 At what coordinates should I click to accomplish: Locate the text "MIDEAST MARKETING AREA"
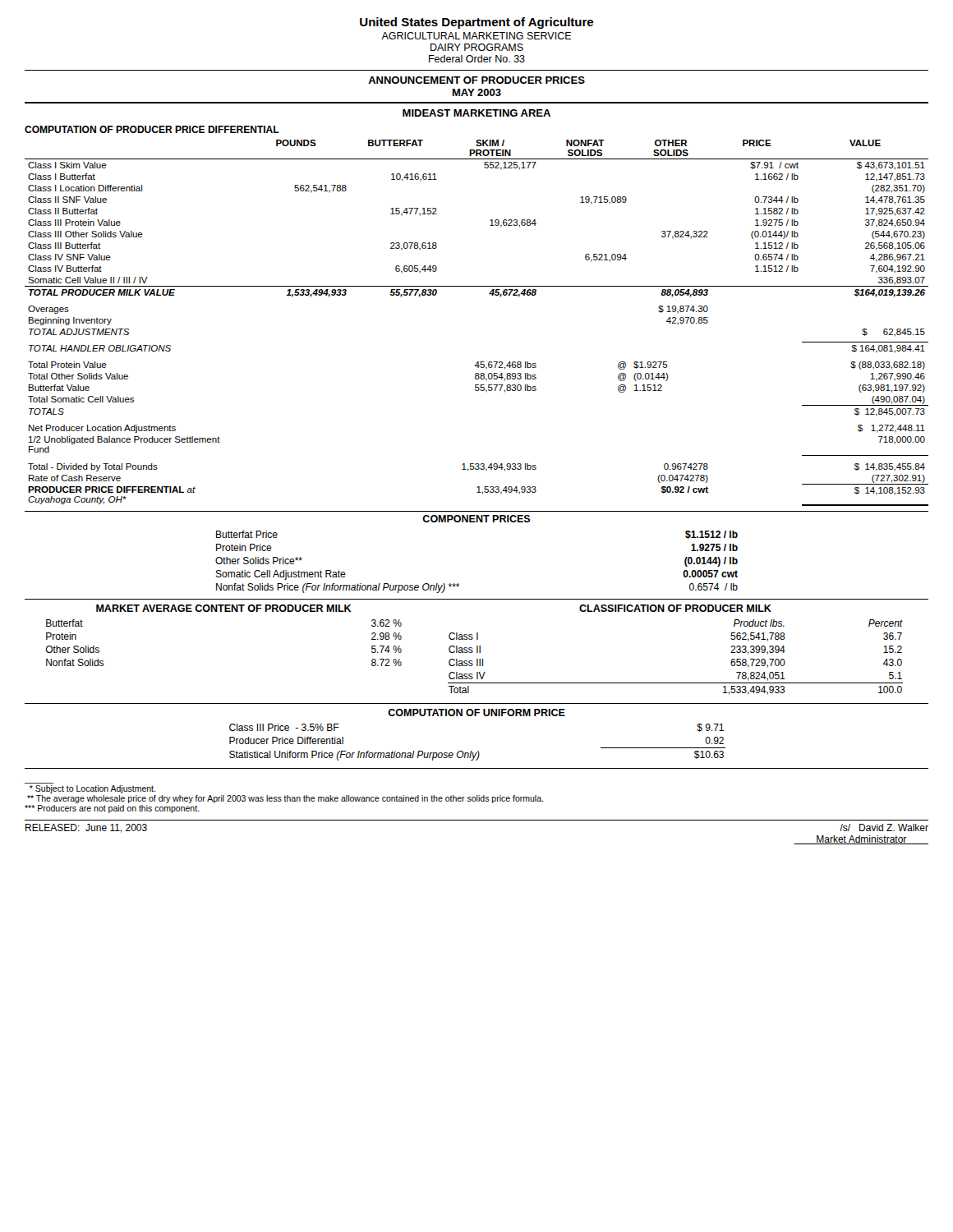476,113
